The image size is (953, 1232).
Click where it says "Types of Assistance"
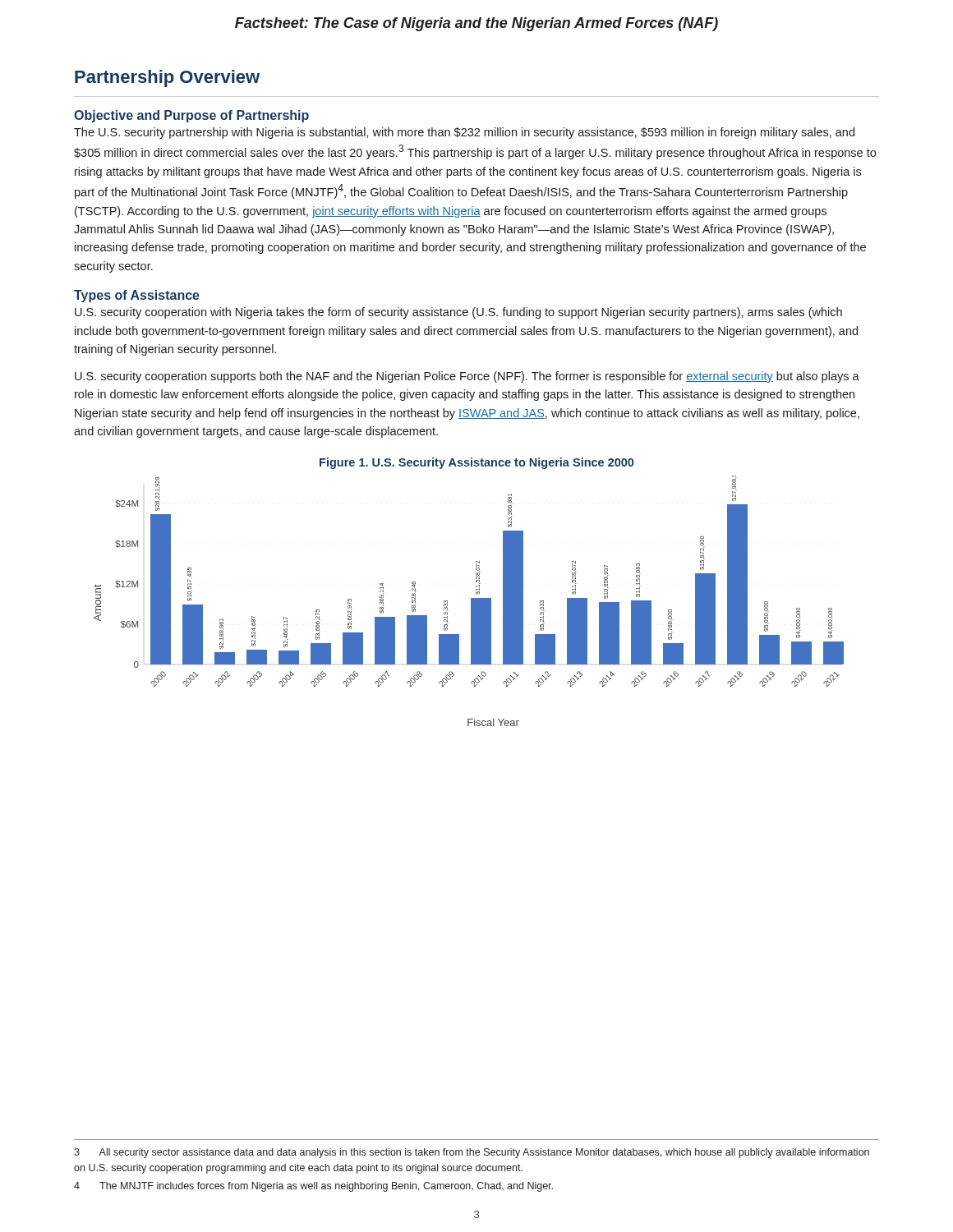pyautogui.click(x=137, y=296)
